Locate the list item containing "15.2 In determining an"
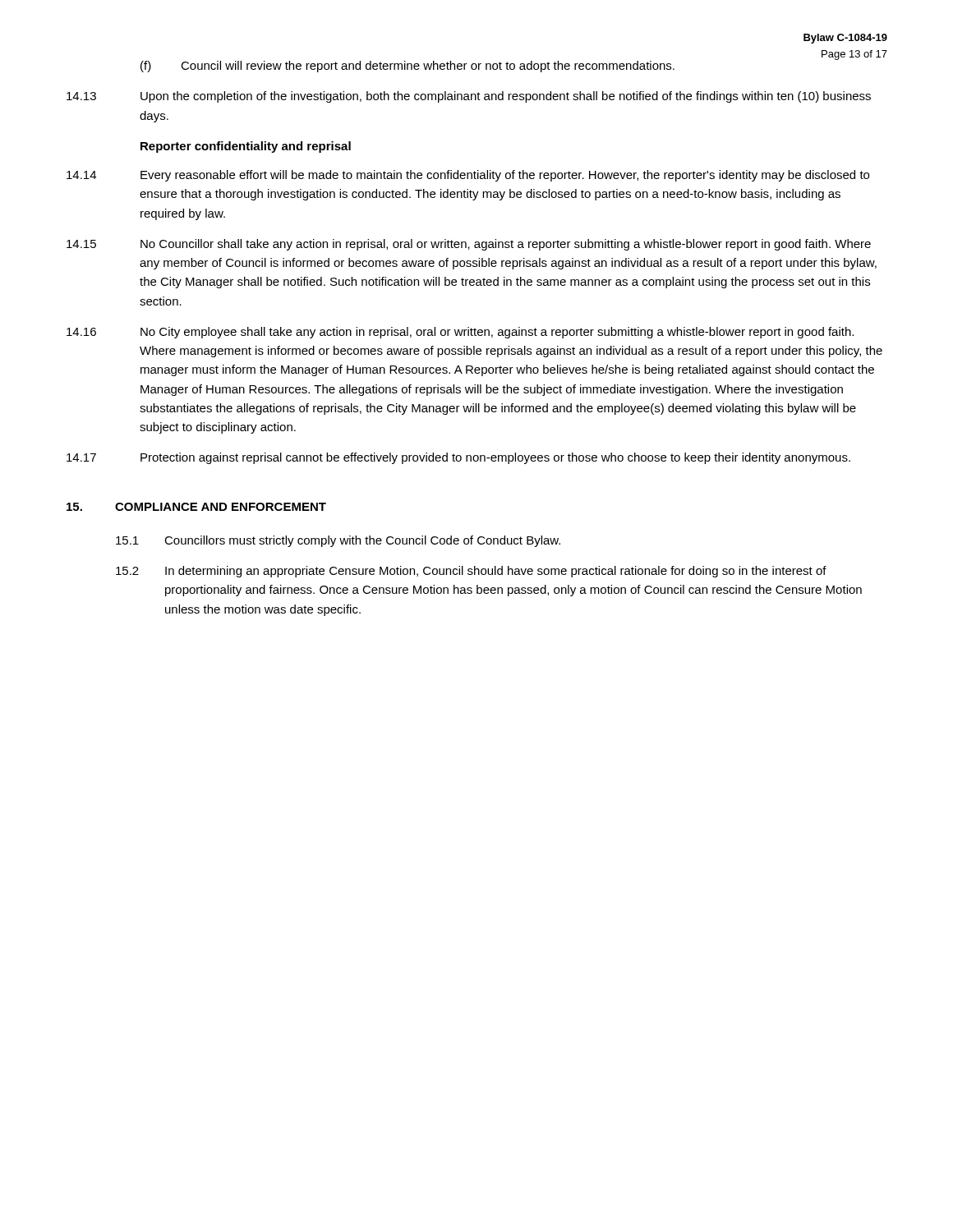953x1232 pixels. [x=501, y=590]
